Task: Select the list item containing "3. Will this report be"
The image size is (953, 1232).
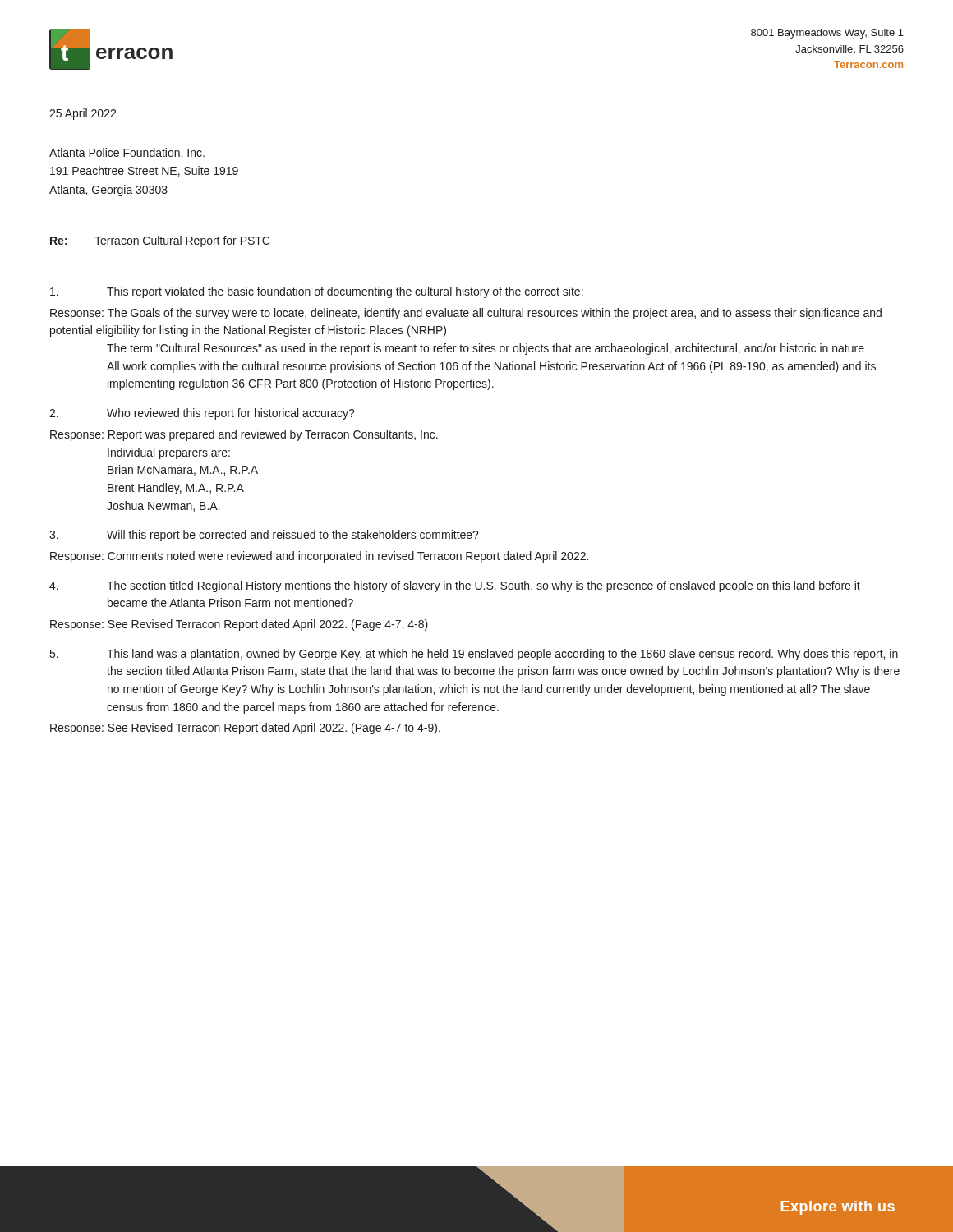Action: click(476, 536)
